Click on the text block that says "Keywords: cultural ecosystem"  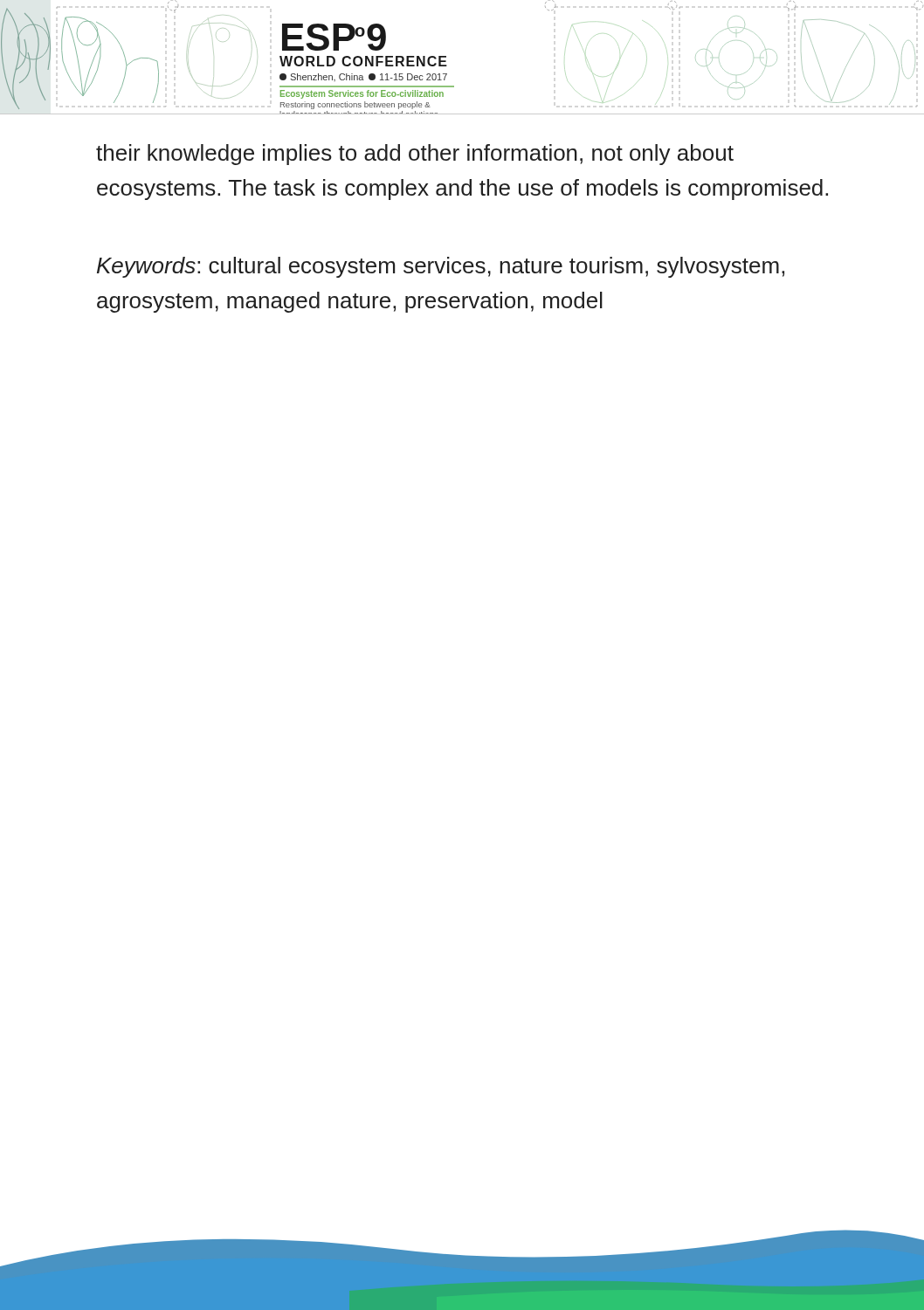[x=441, y=283]
